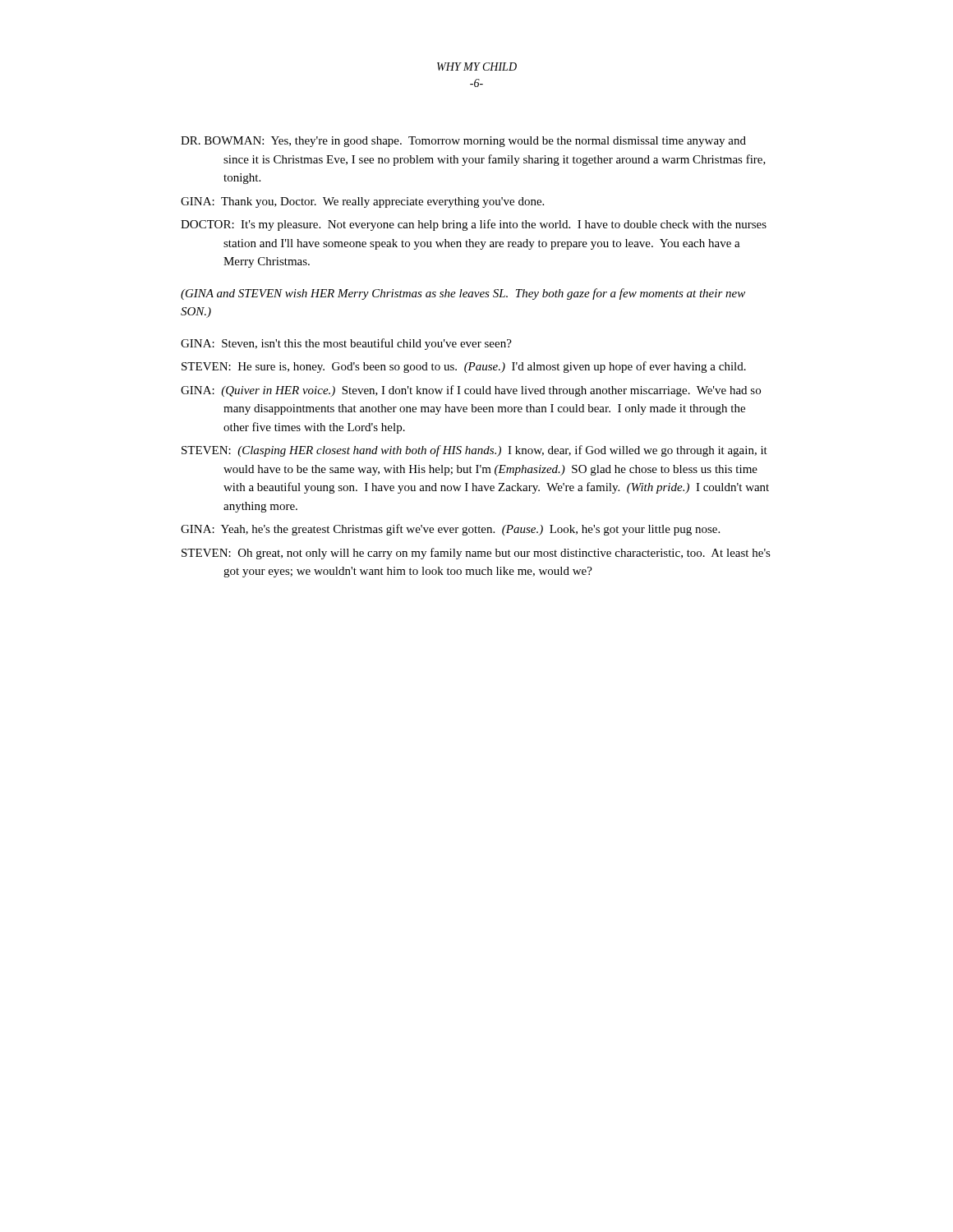This screenshot has width=953, height=1232.
Task: Click on the block starting "GINA: Yeah, he's"
Action: click(451, 529)
